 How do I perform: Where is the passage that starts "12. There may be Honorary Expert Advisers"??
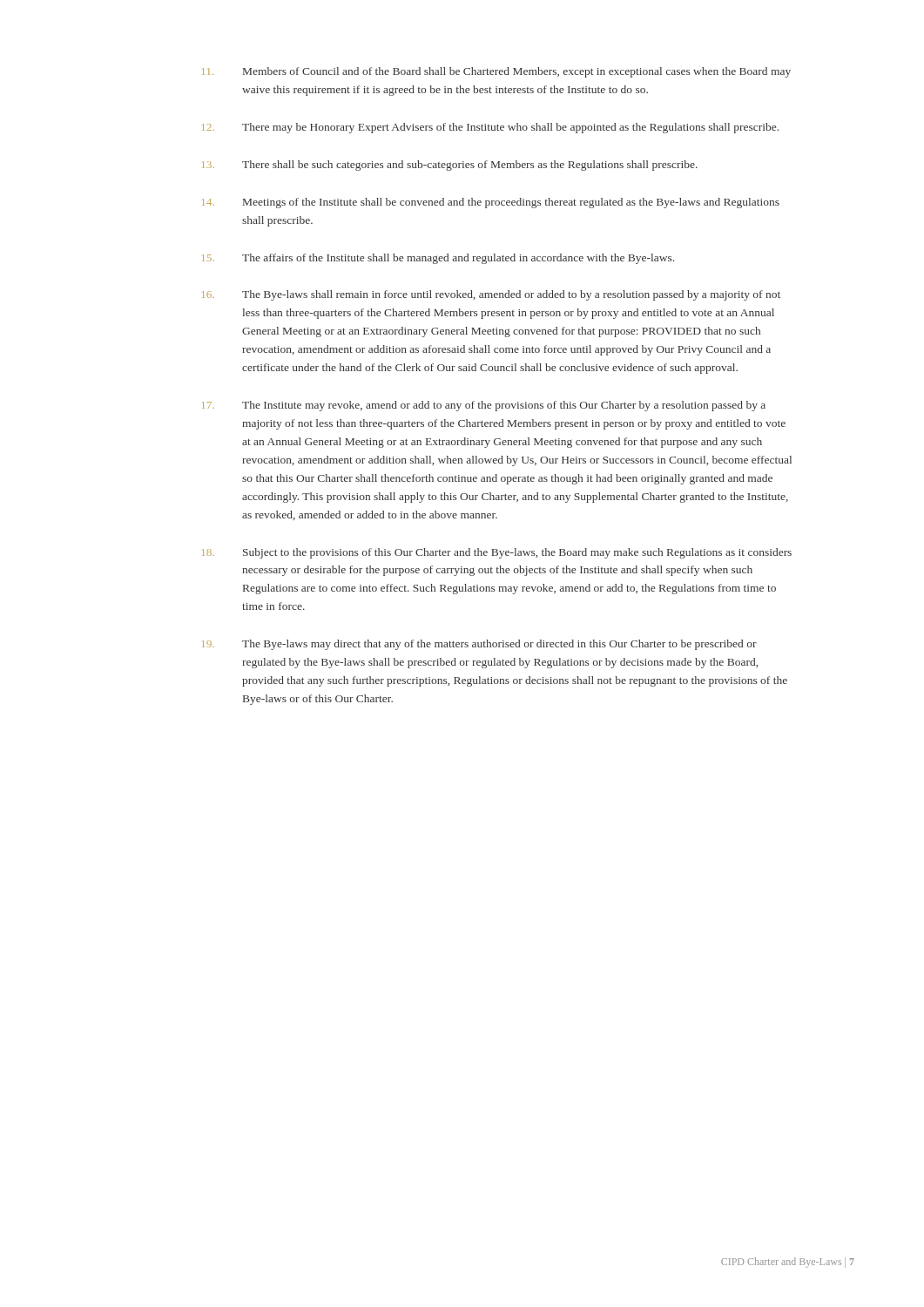(490, 127)
